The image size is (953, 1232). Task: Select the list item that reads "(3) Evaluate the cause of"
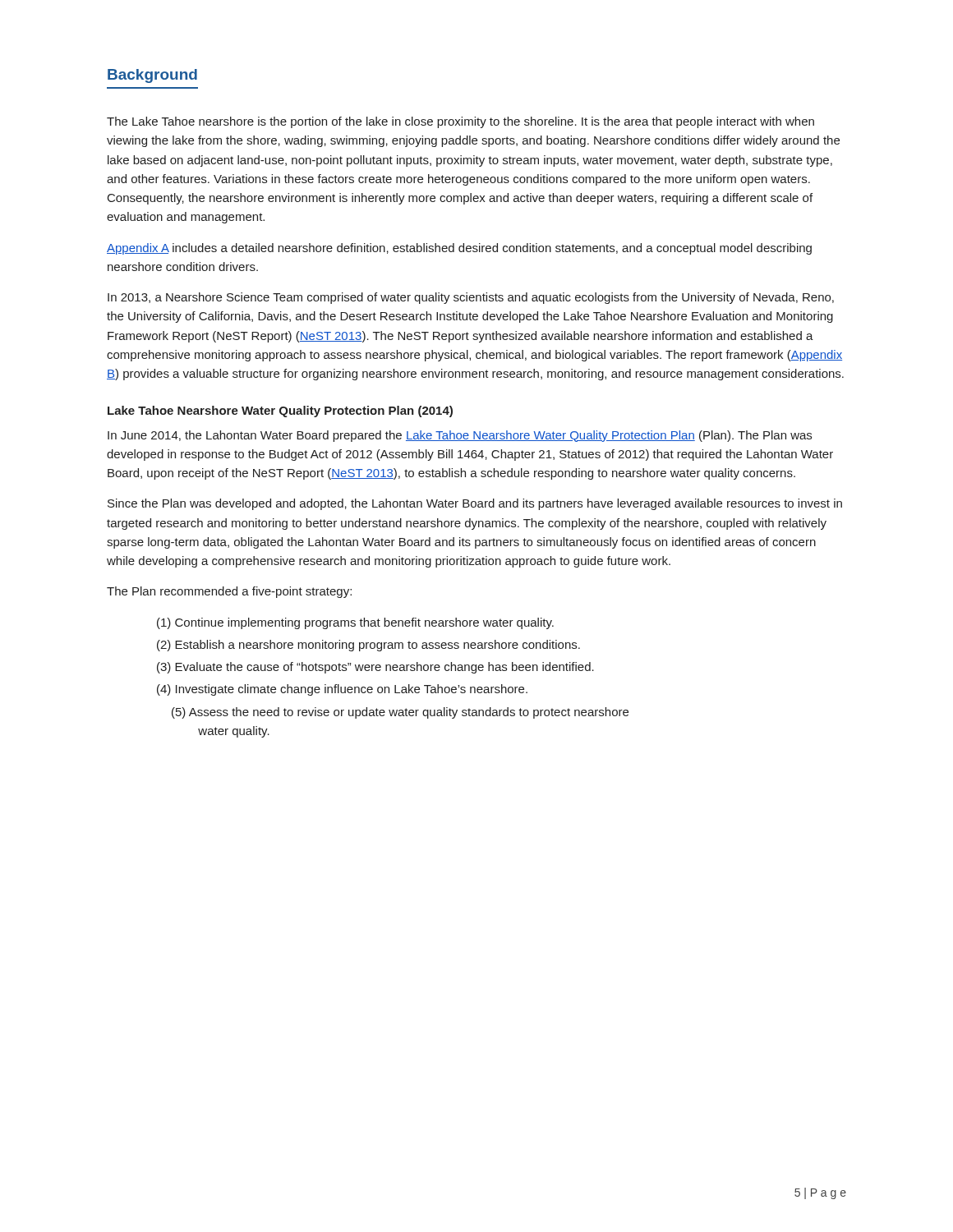(375, 667)
